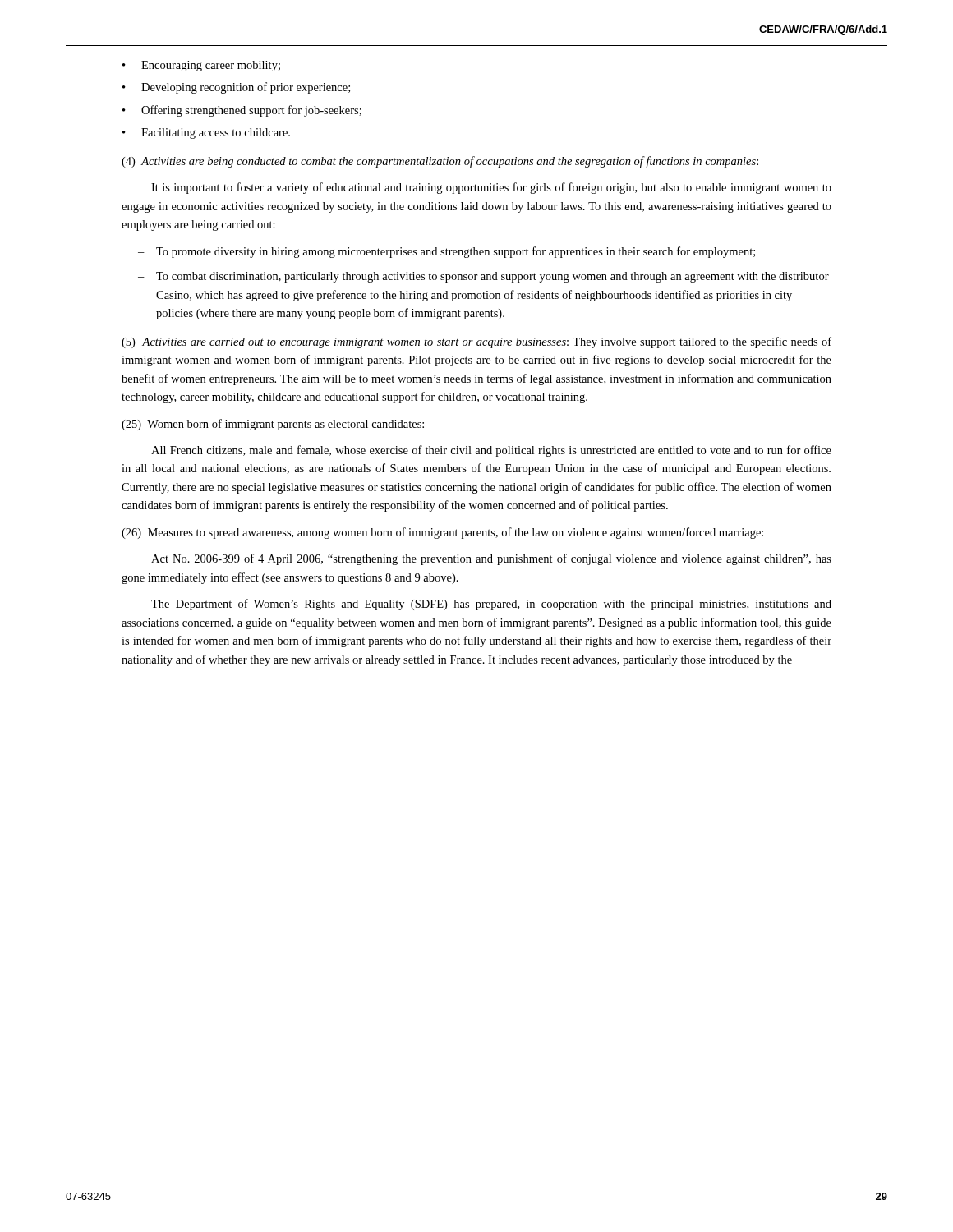
Task: Find the block starting "• Encouraging career mobility;"
Action: (201, 65)
